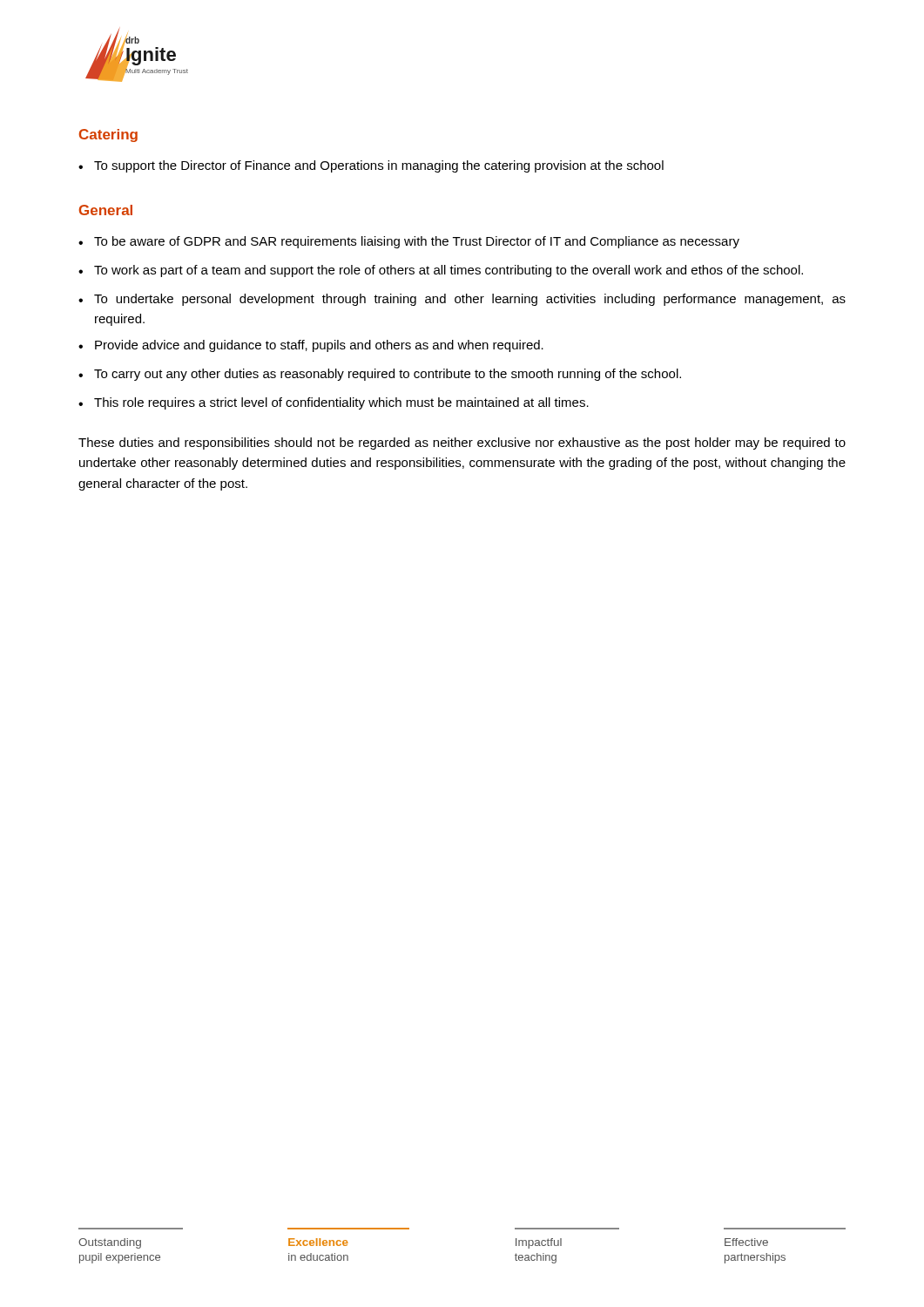Image resolution: width=924 pixels, height=1307 pixels.
Task: Locate the element starting "• To work"
Action: coord(462,271)
